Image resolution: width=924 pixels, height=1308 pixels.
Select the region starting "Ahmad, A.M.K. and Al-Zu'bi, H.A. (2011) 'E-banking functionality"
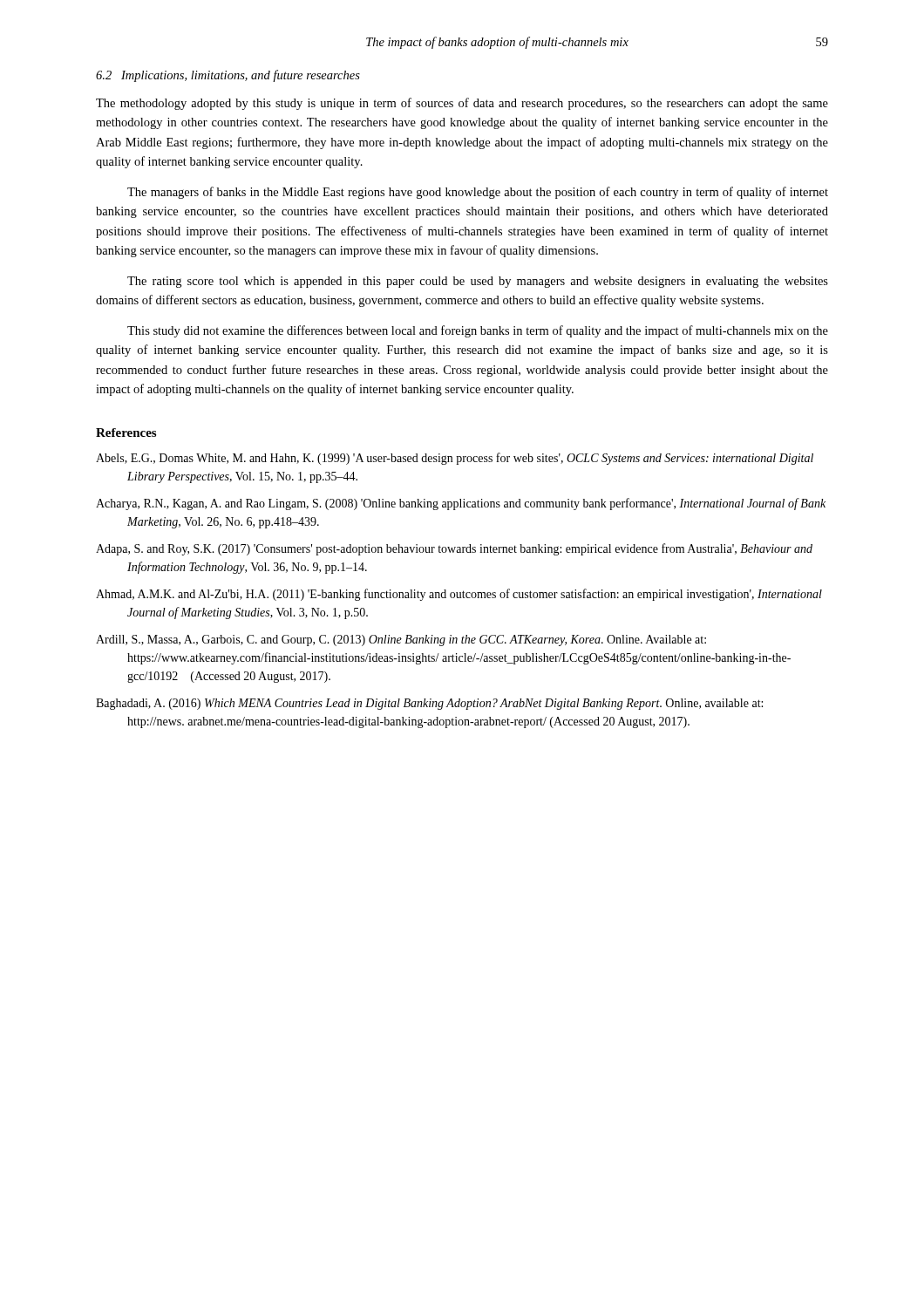click(x=459, y=603)
